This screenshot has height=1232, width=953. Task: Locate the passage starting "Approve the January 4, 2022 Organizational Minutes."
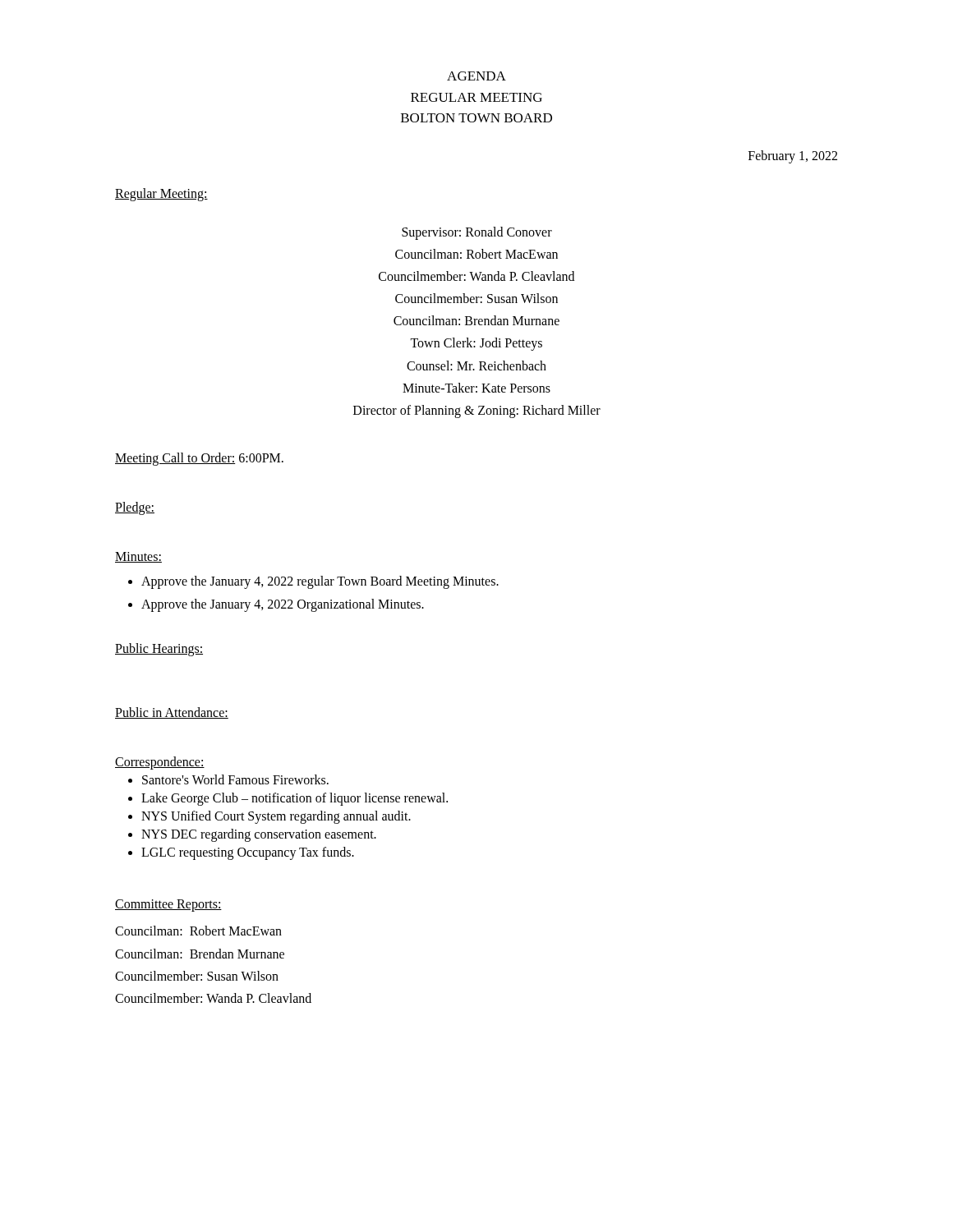pos(283,604)
